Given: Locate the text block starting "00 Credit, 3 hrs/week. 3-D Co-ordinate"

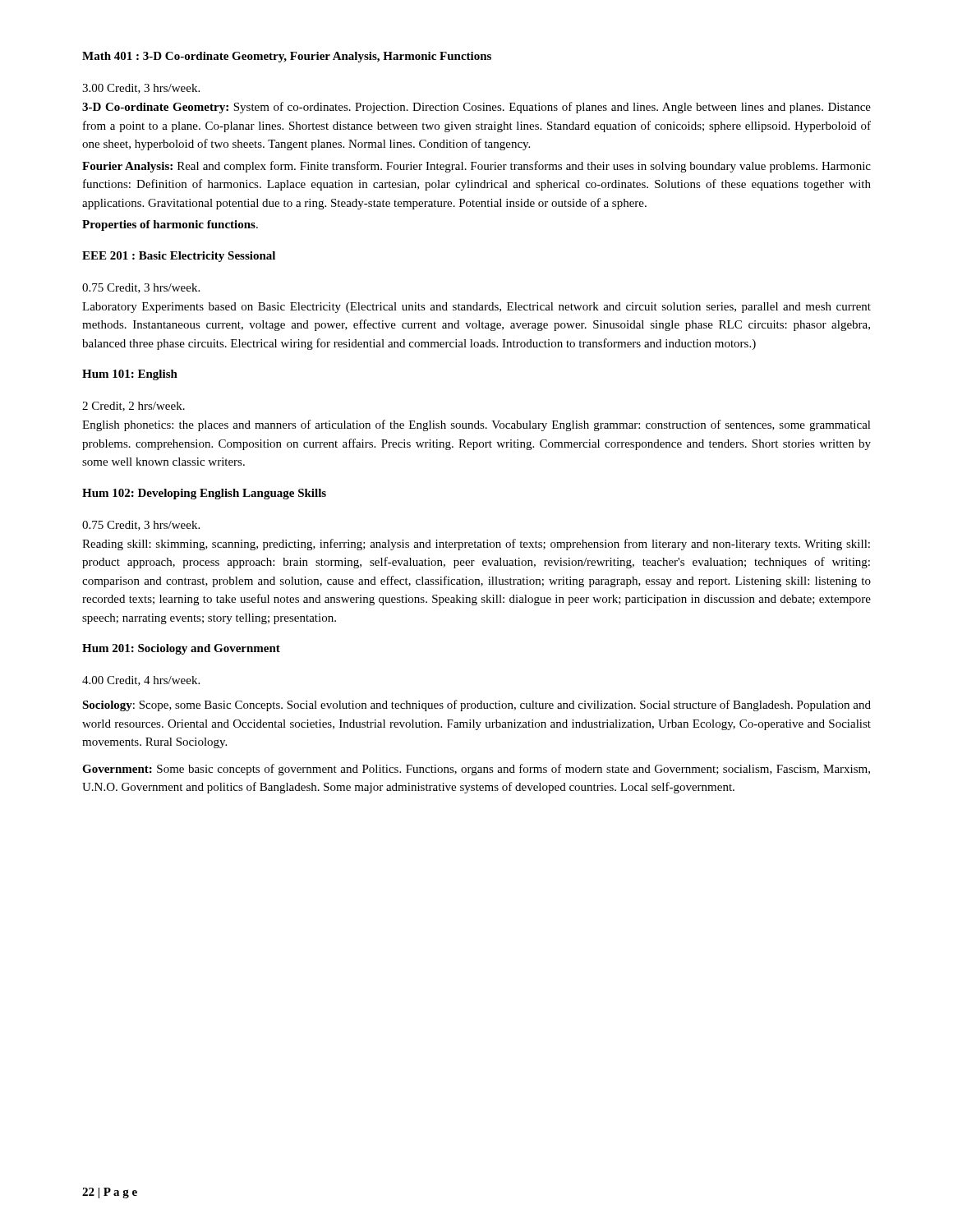Looking at the screenshot, I should click(x=476, y=158).
